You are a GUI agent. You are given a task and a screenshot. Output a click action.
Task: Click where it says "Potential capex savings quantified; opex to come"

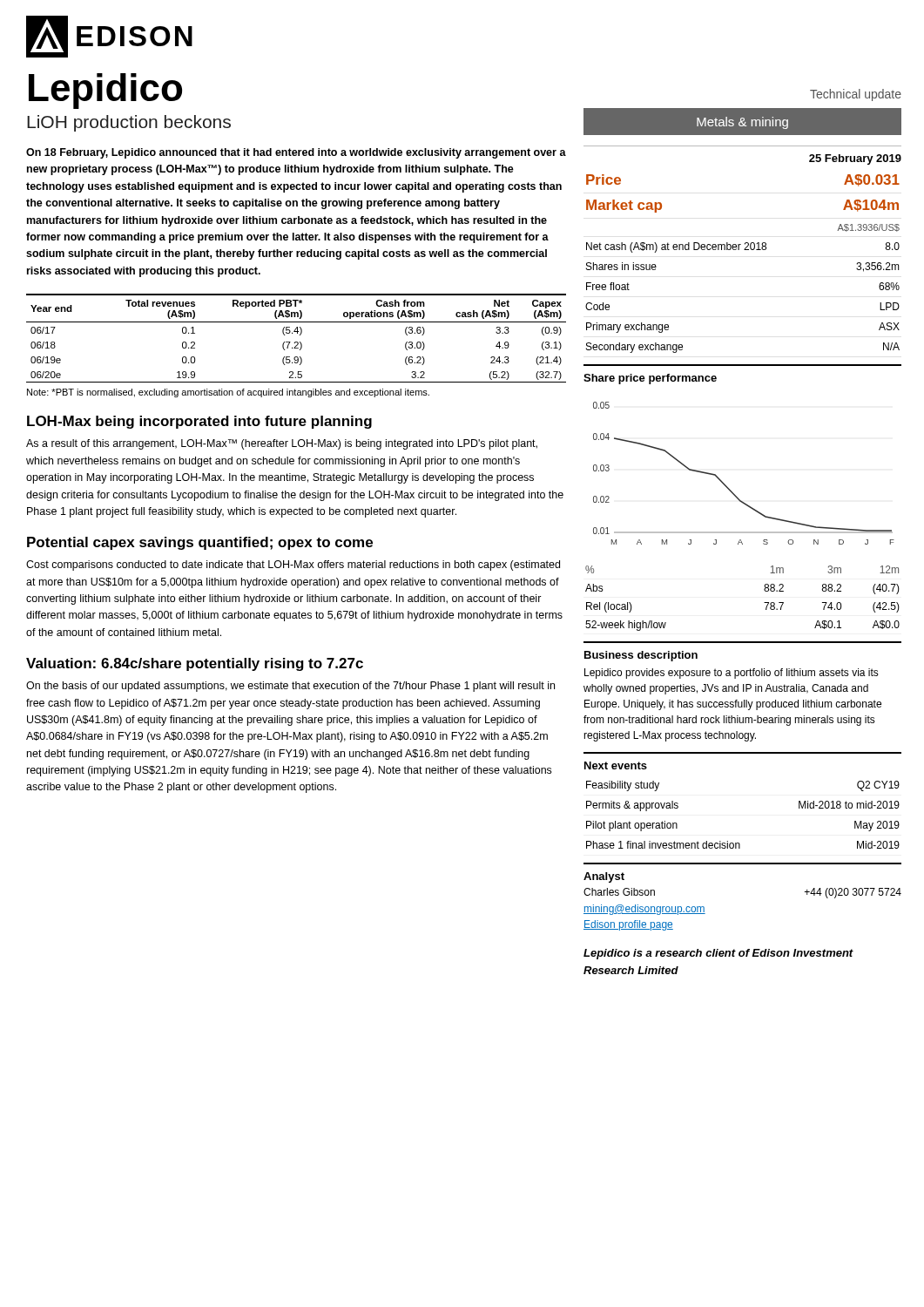(x=200, y=543)
